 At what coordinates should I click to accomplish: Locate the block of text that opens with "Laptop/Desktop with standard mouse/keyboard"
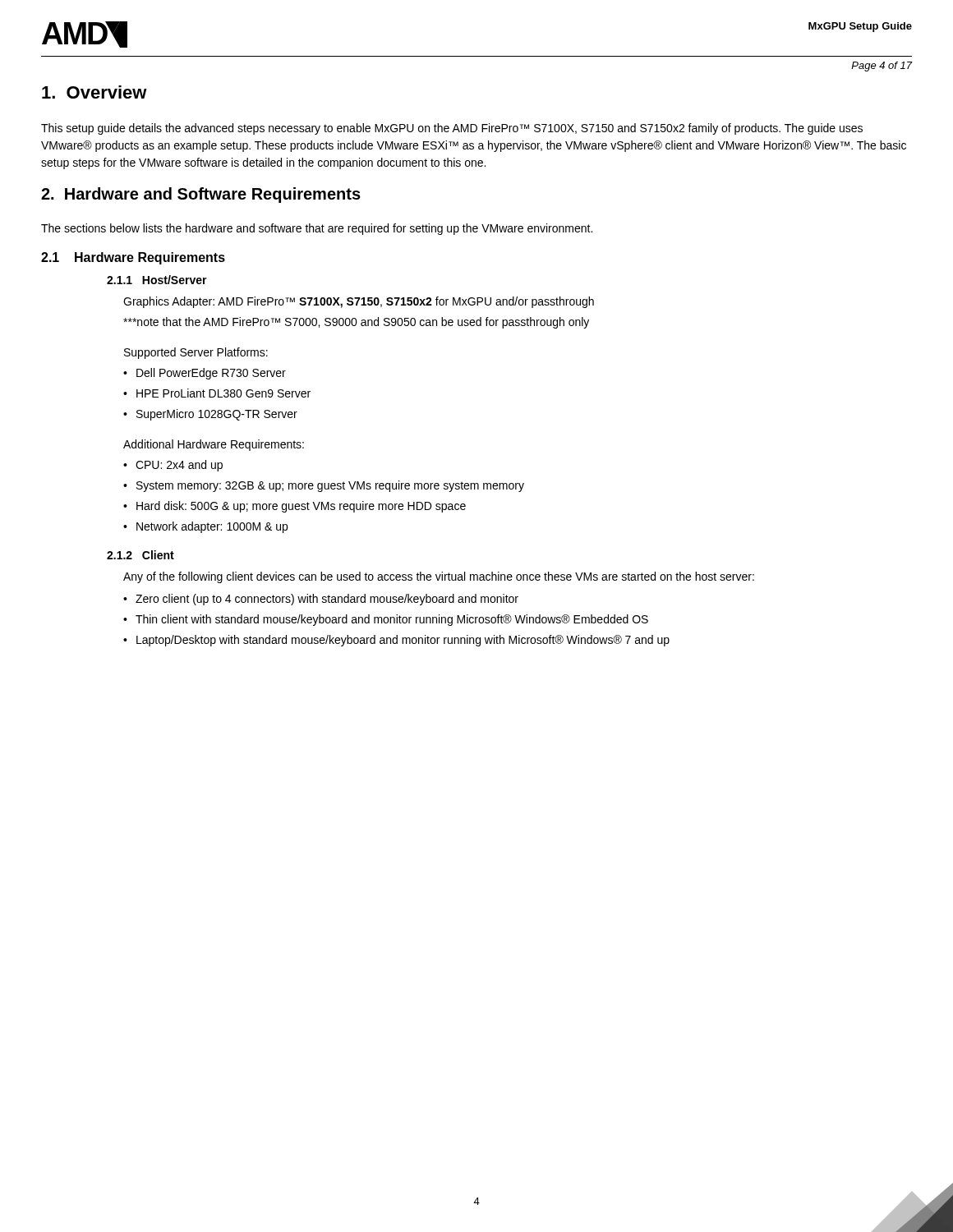coord(518,640)
